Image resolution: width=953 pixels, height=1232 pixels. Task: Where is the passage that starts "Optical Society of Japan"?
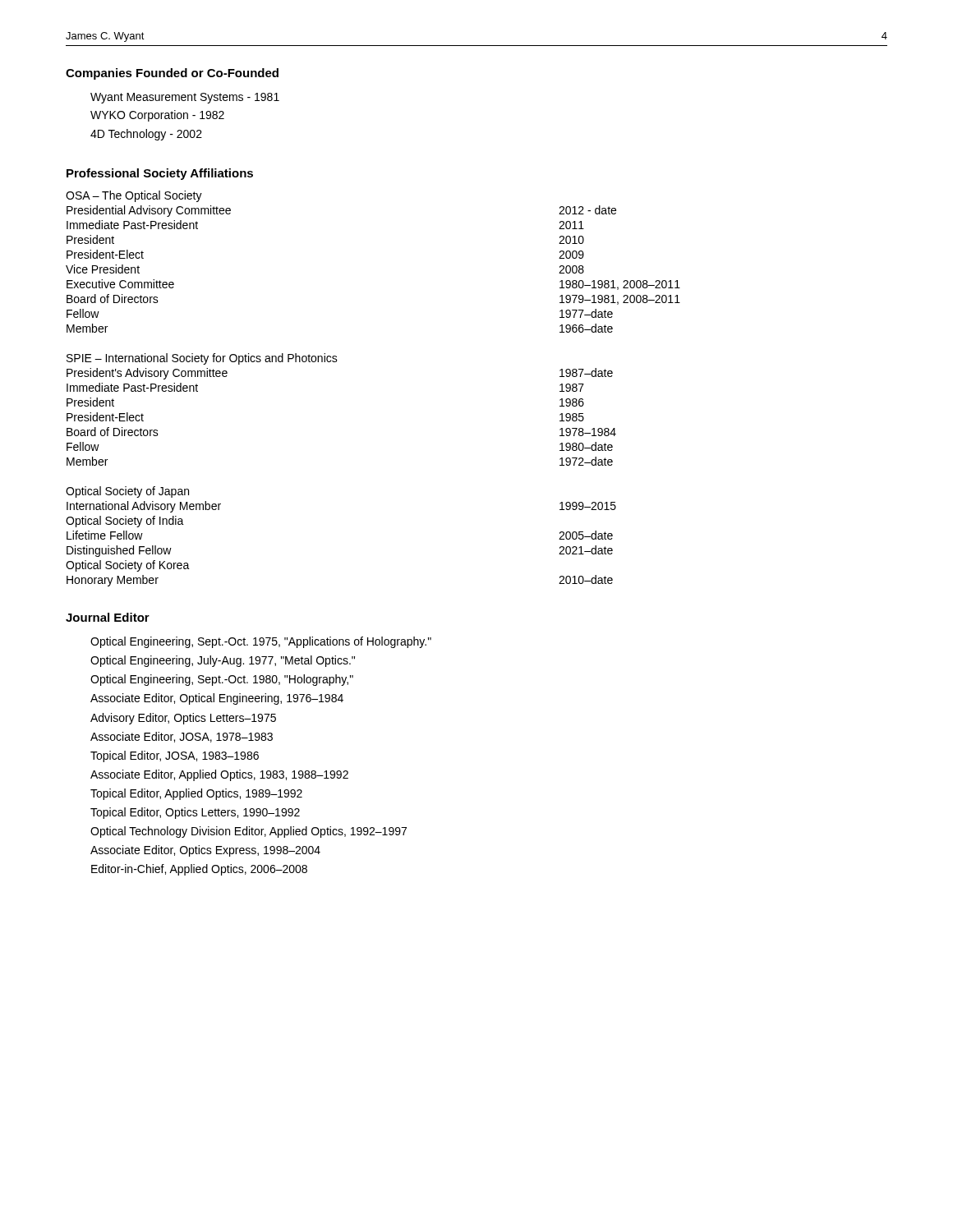(x=127, y=492)
